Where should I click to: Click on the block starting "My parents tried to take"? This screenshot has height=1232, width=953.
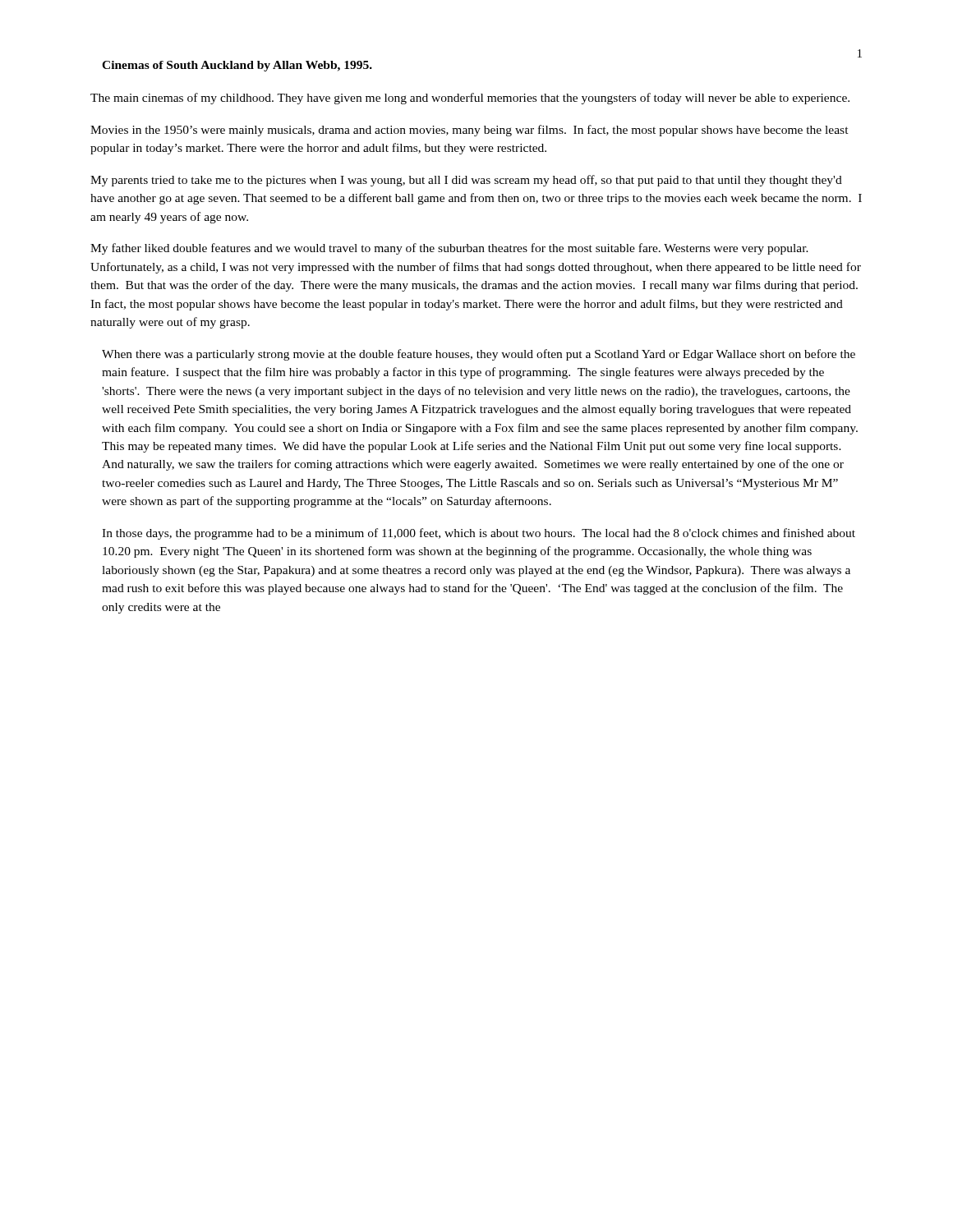476,198
